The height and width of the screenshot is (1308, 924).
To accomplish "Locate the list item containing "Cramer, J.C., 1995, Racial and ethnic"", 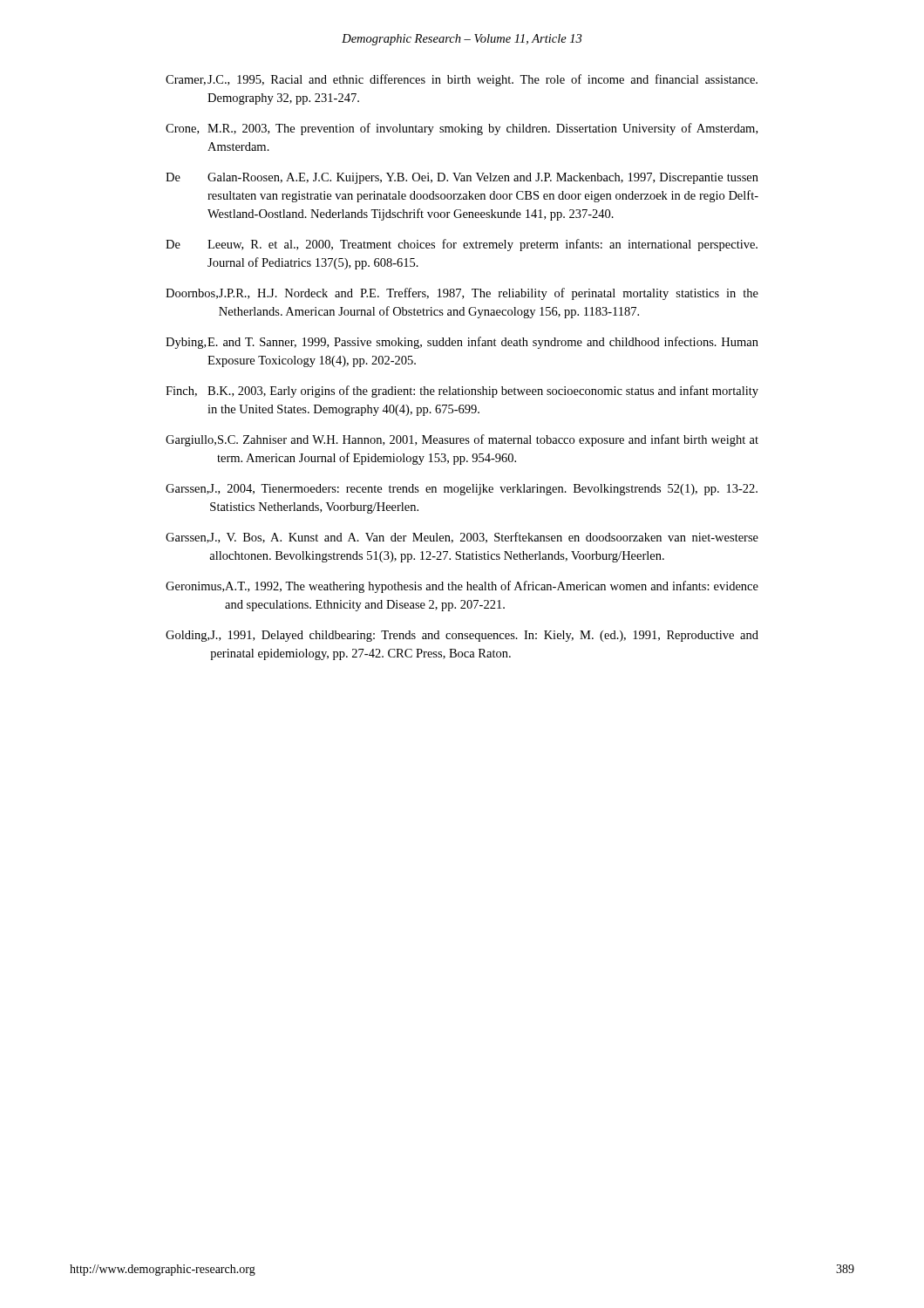I will [462, 89].
